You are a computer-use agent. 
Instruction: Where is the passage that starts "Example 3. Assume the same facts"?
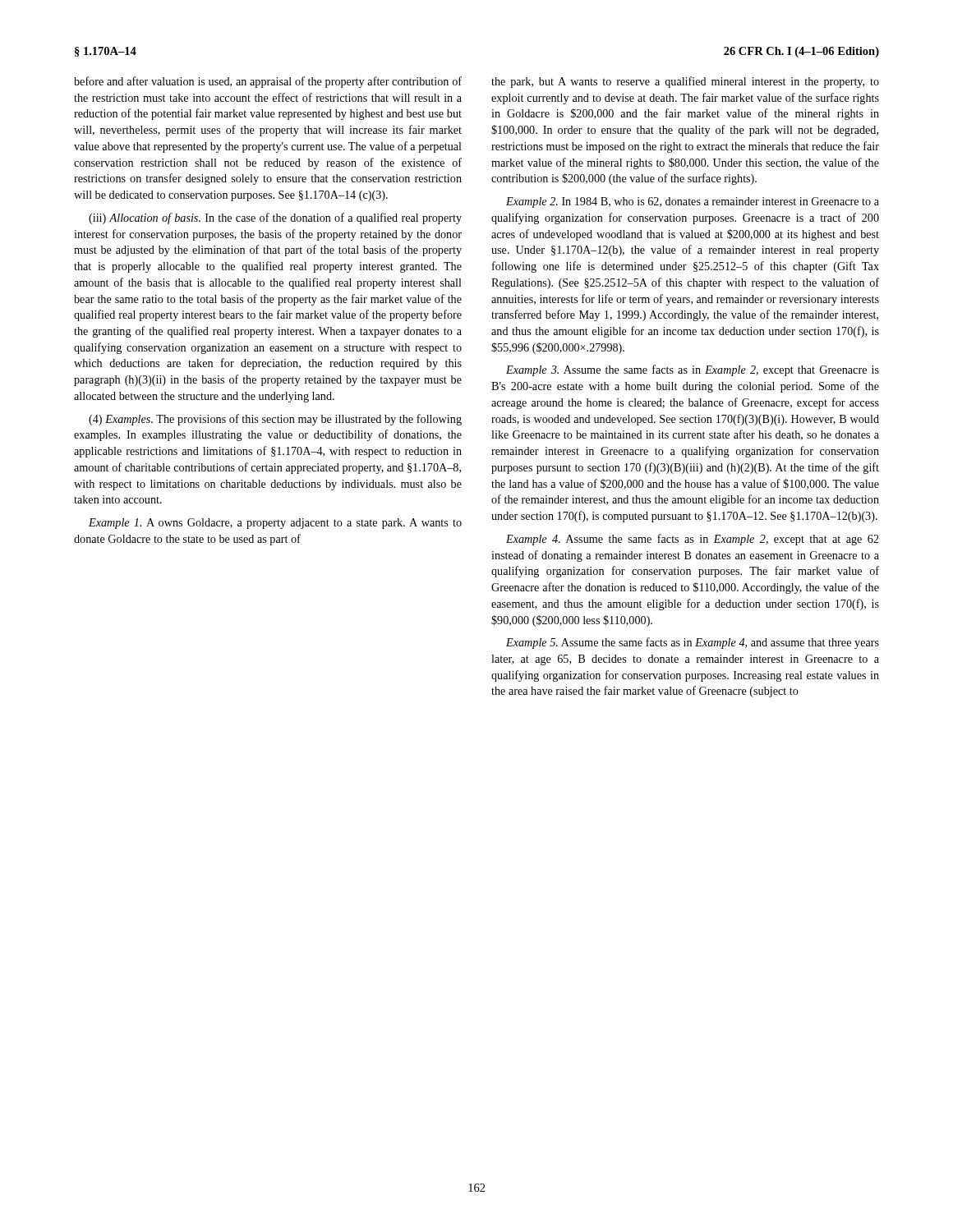point(685,444)
